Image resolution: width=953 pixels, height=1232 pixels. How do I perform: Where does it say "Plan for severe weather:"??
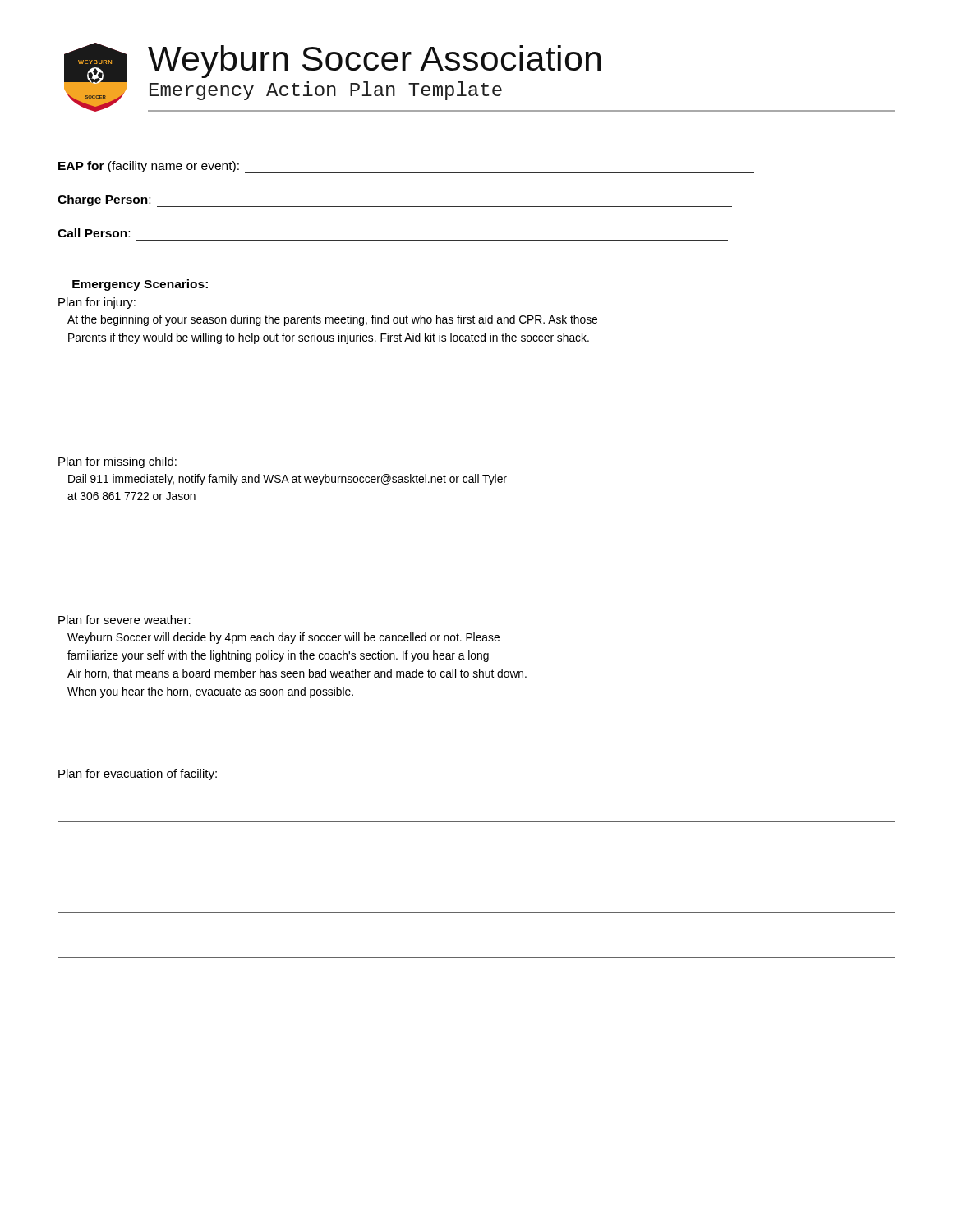pyautogui.click(x=124, y=620)
